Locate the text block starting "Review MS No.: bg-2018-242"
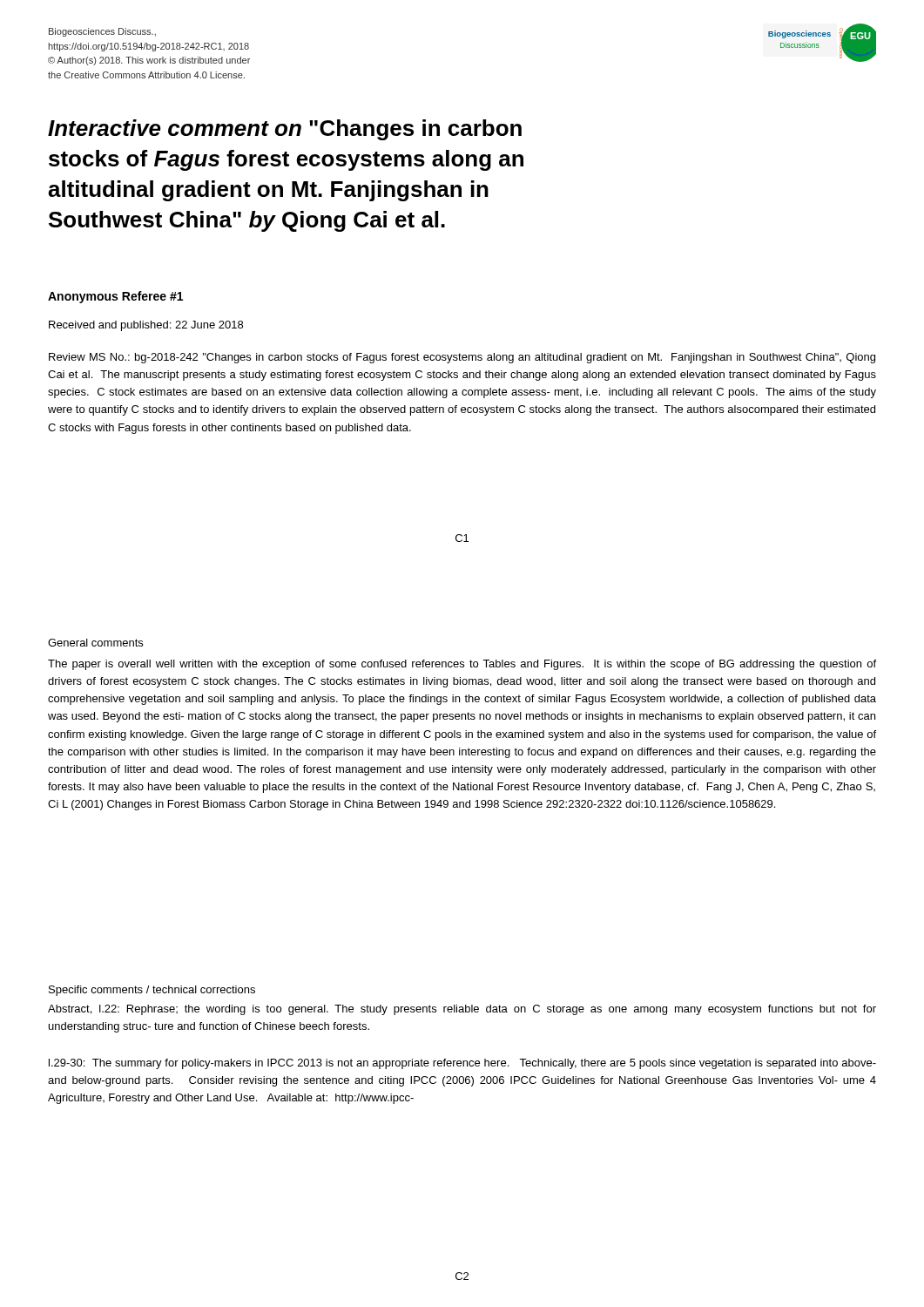924x1307 pixels. click(x=462, y=392)
